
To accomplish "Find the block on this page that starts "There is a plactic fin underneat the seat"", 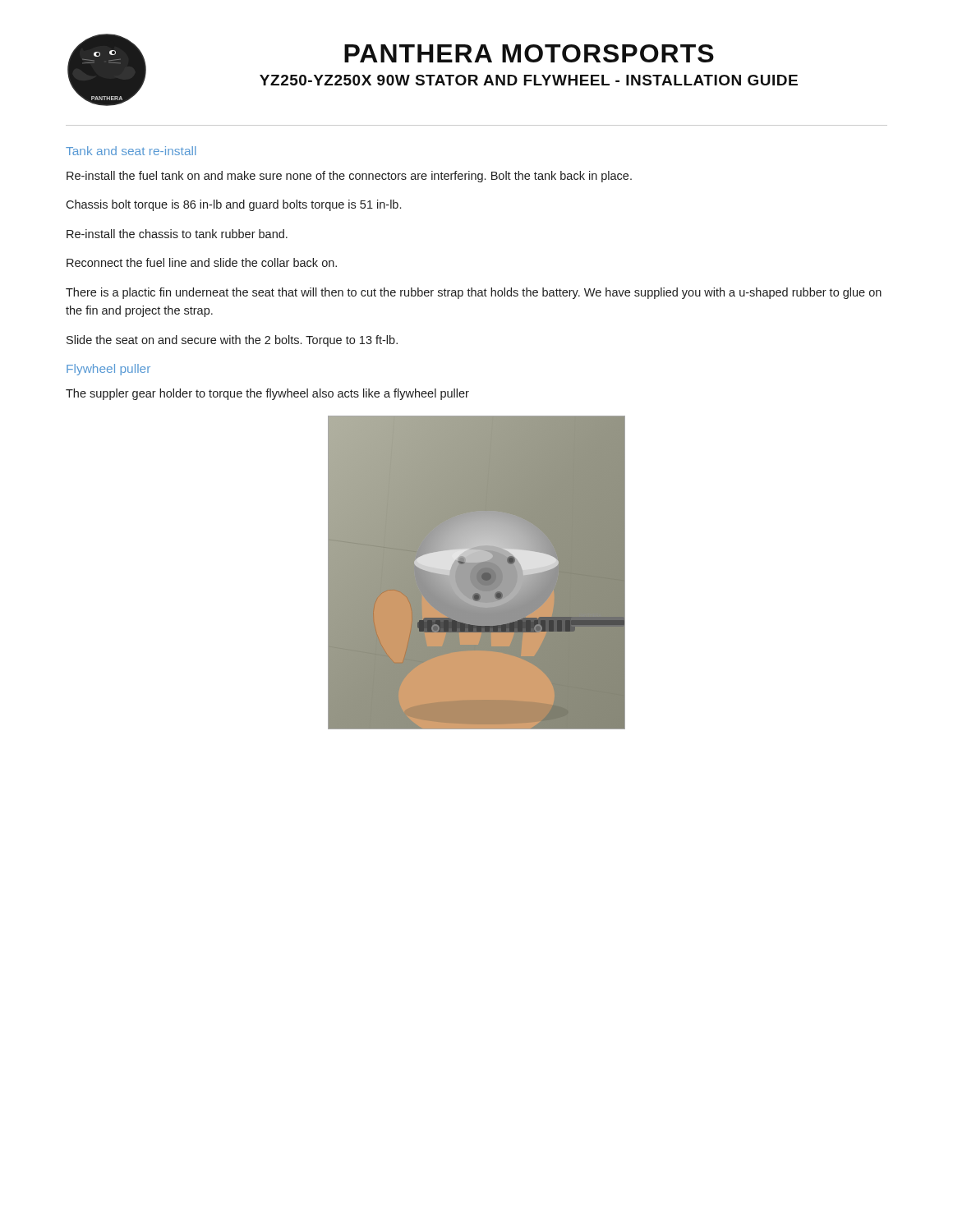I will click(x=476, y=301).
